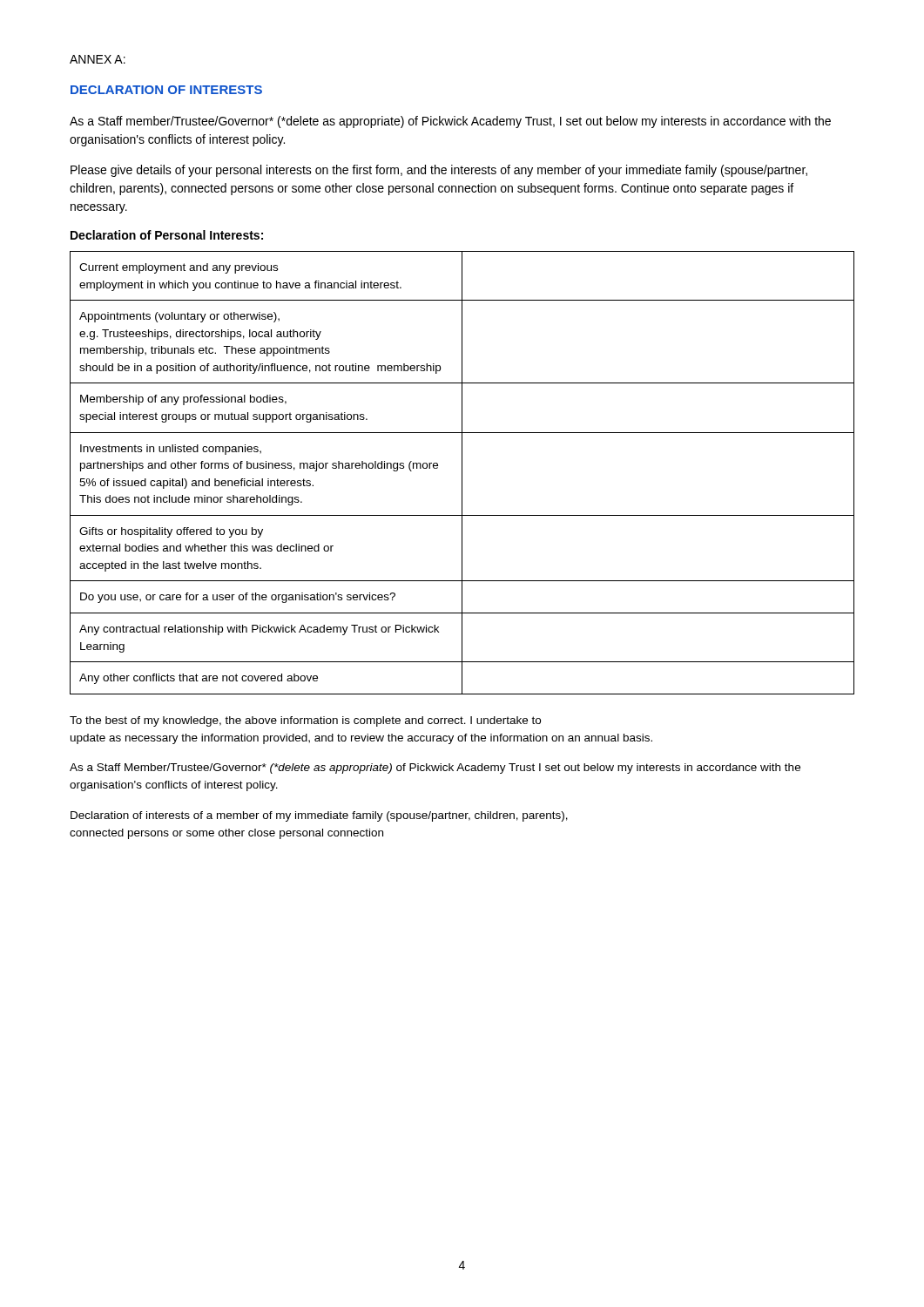Viewport: 924px width, 1307px height.
Task: Locate the passage starting "Declaration of interests"
Action: [x=319, y=824]
